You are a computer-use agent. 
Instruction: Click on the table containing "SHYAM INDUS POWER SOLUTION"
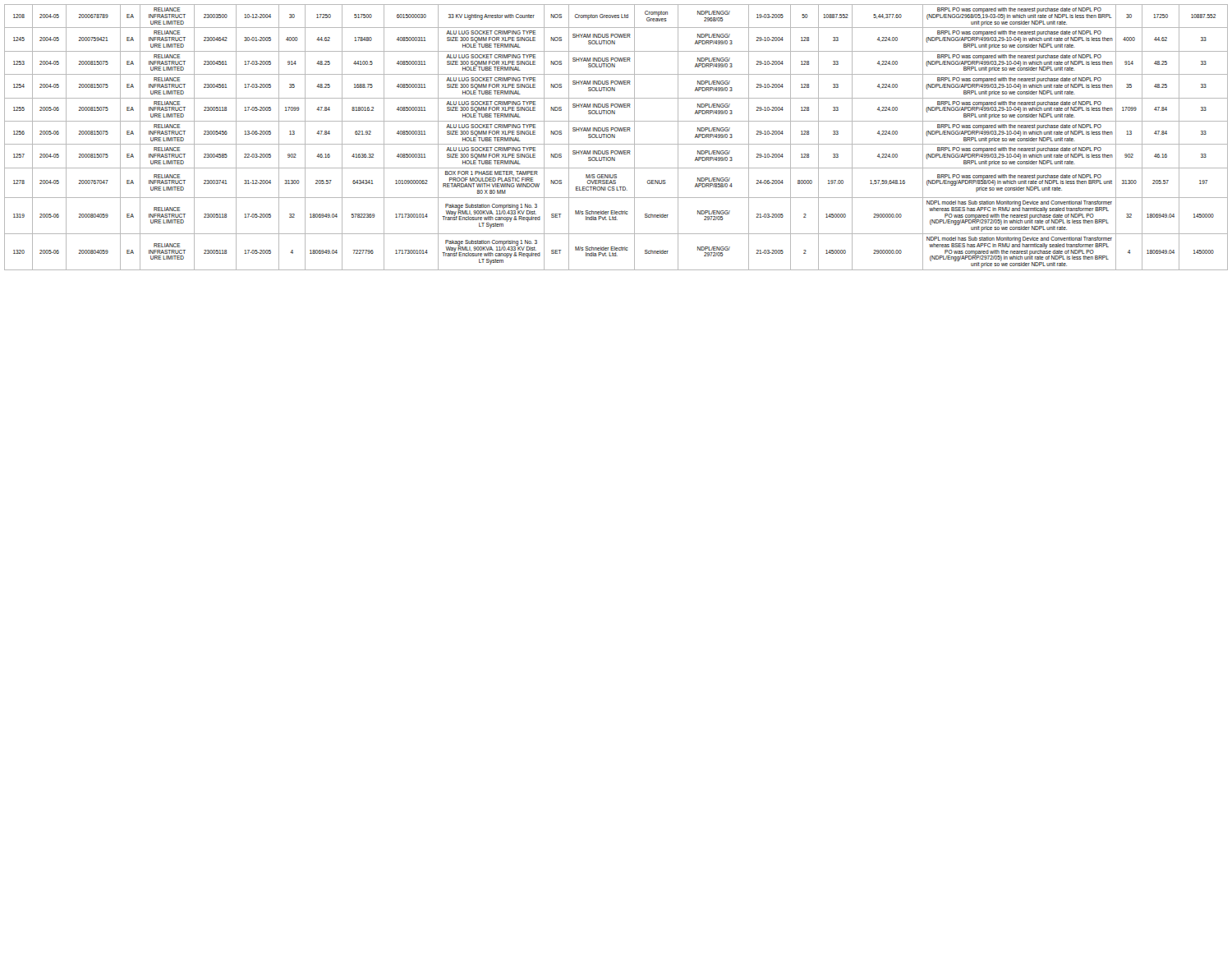tap(616, 476)
